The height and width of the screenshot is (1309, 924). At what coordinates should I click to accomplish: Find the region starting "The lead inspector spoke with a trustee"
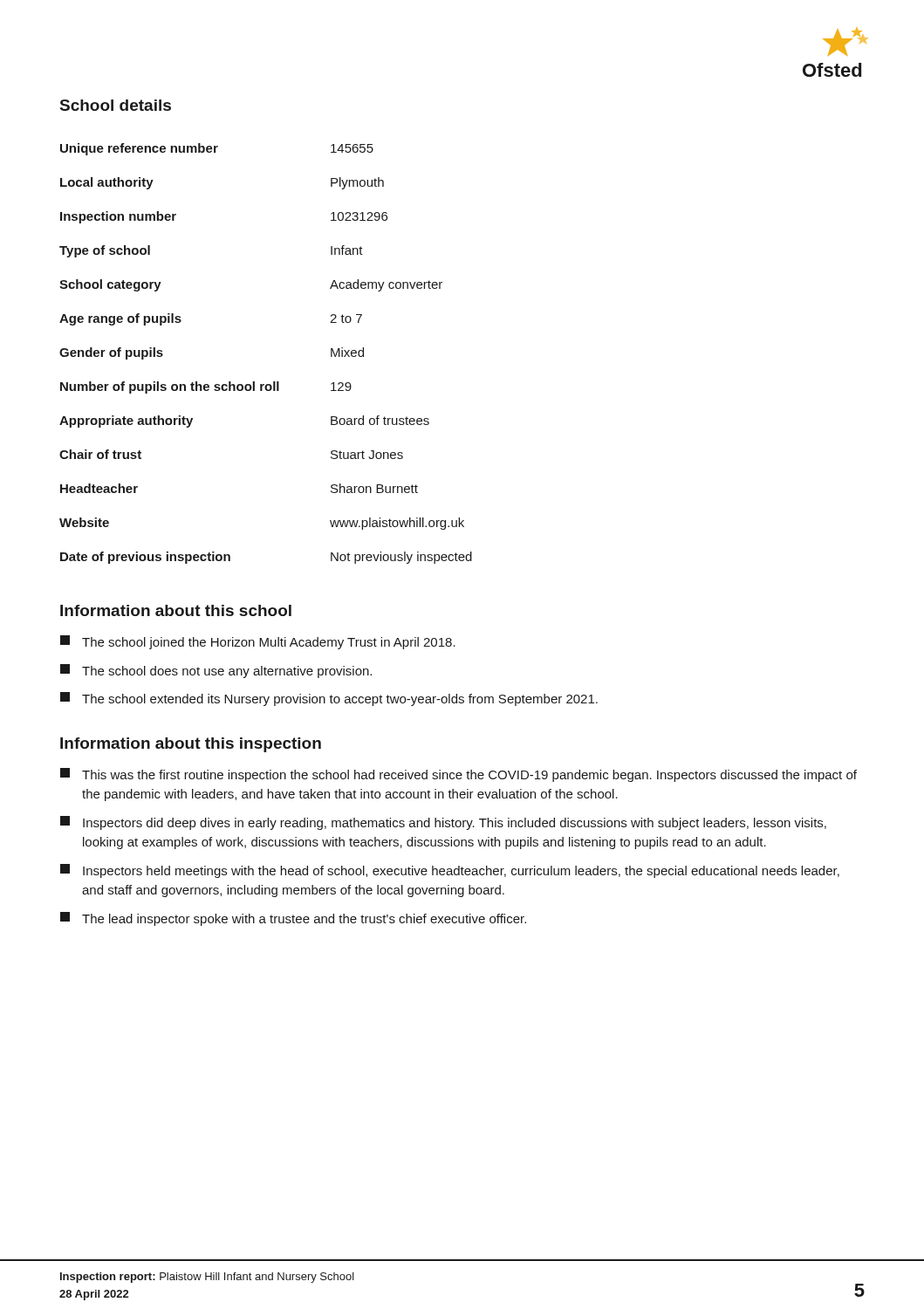462,919
